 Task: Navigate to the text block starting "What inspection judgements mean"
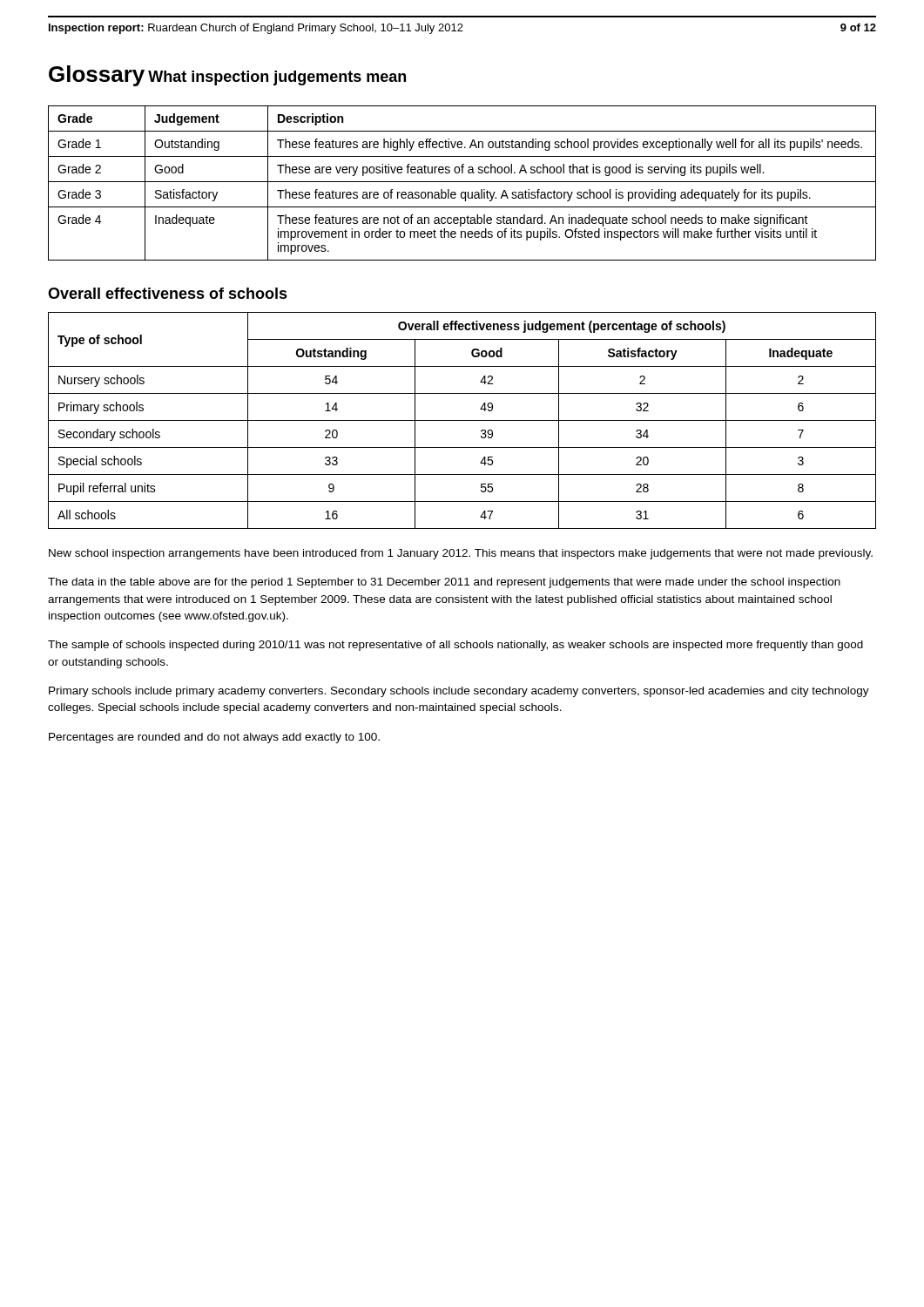pos(278,77)
